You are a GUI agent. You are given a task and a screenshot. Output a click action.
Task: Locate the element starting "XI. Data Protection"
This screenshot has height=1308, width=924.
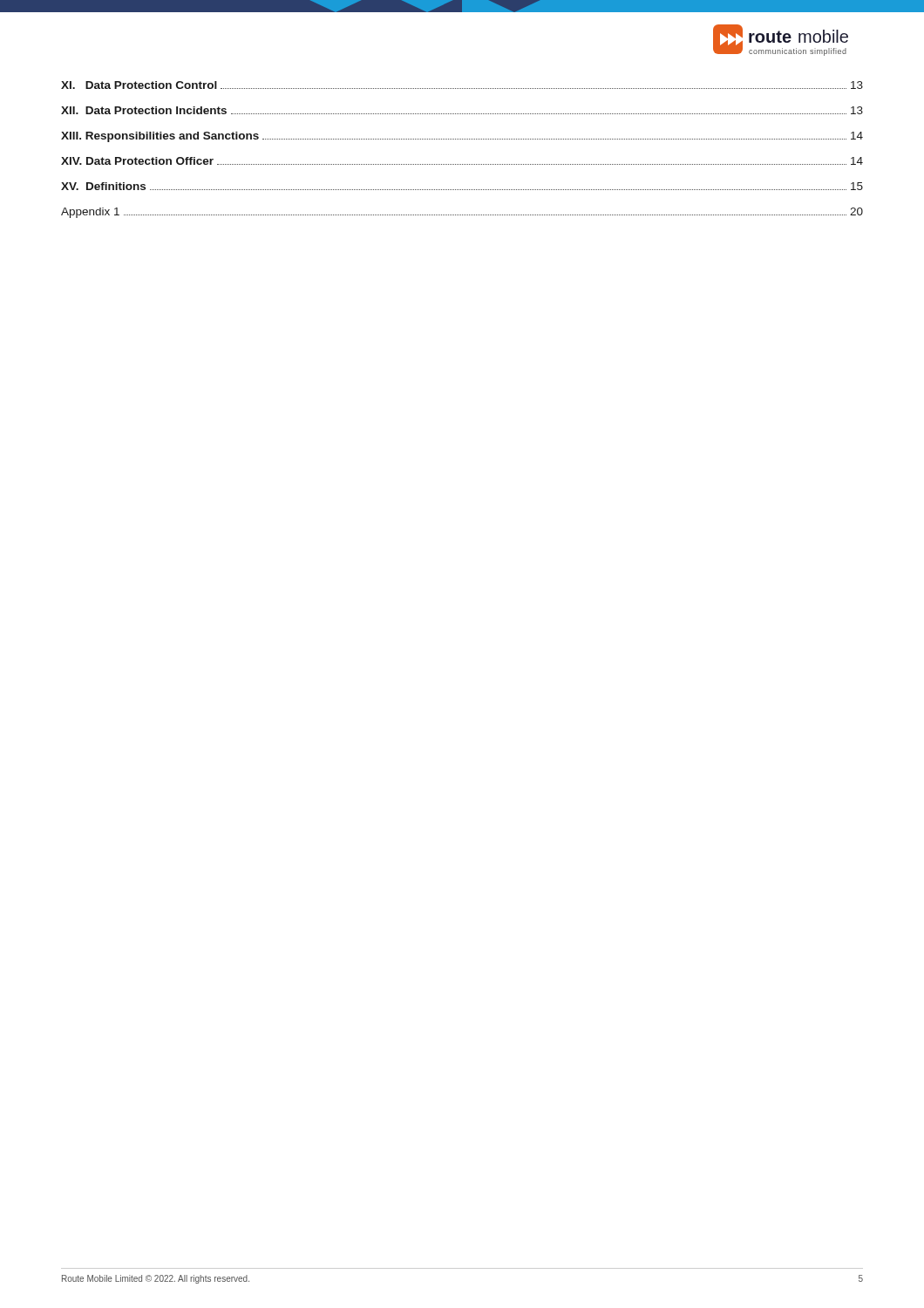[462, 85]
